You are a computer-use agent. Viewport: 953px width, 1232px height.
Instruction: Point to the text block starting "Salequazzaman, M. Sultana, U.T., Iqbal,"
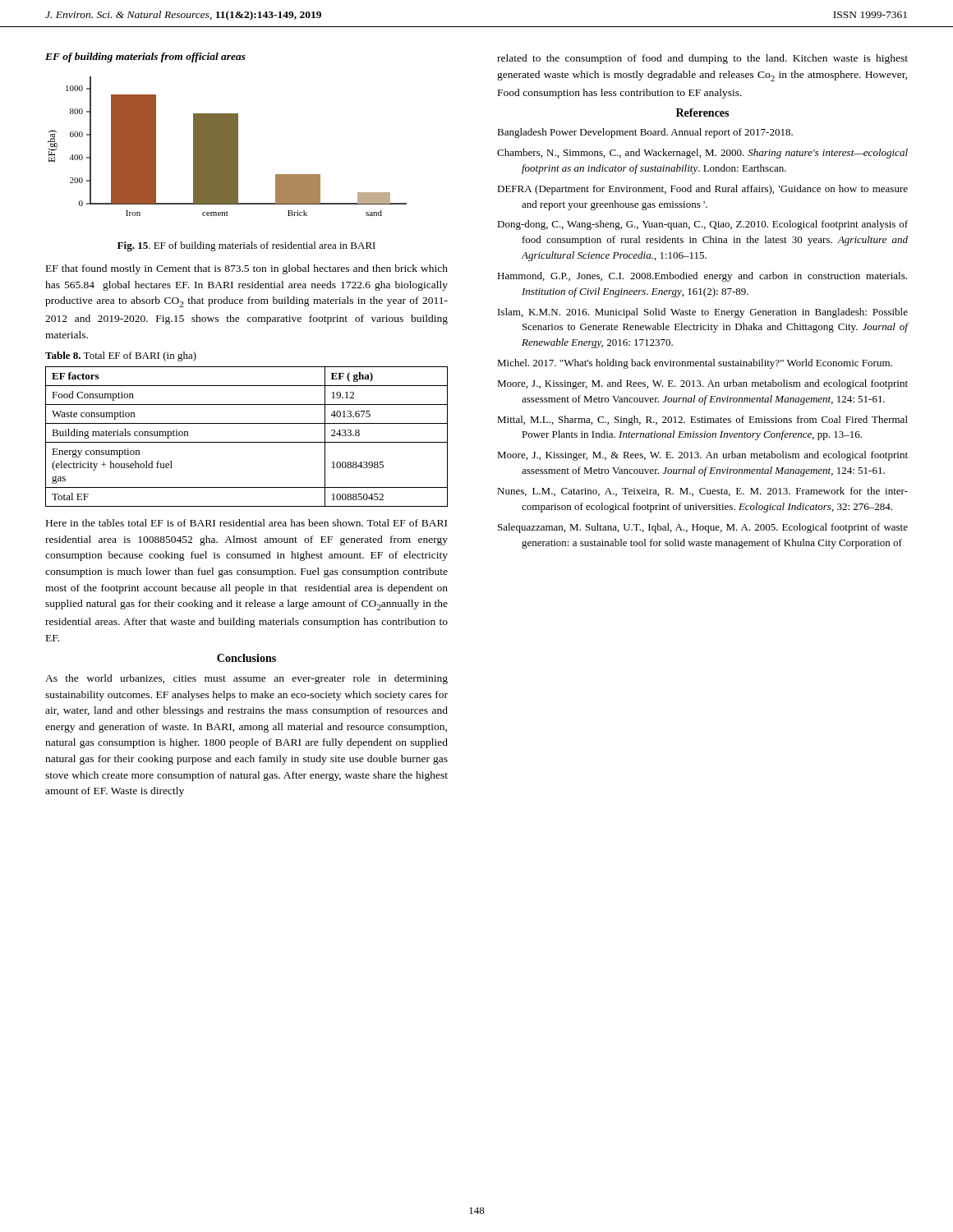coord(702,534)
